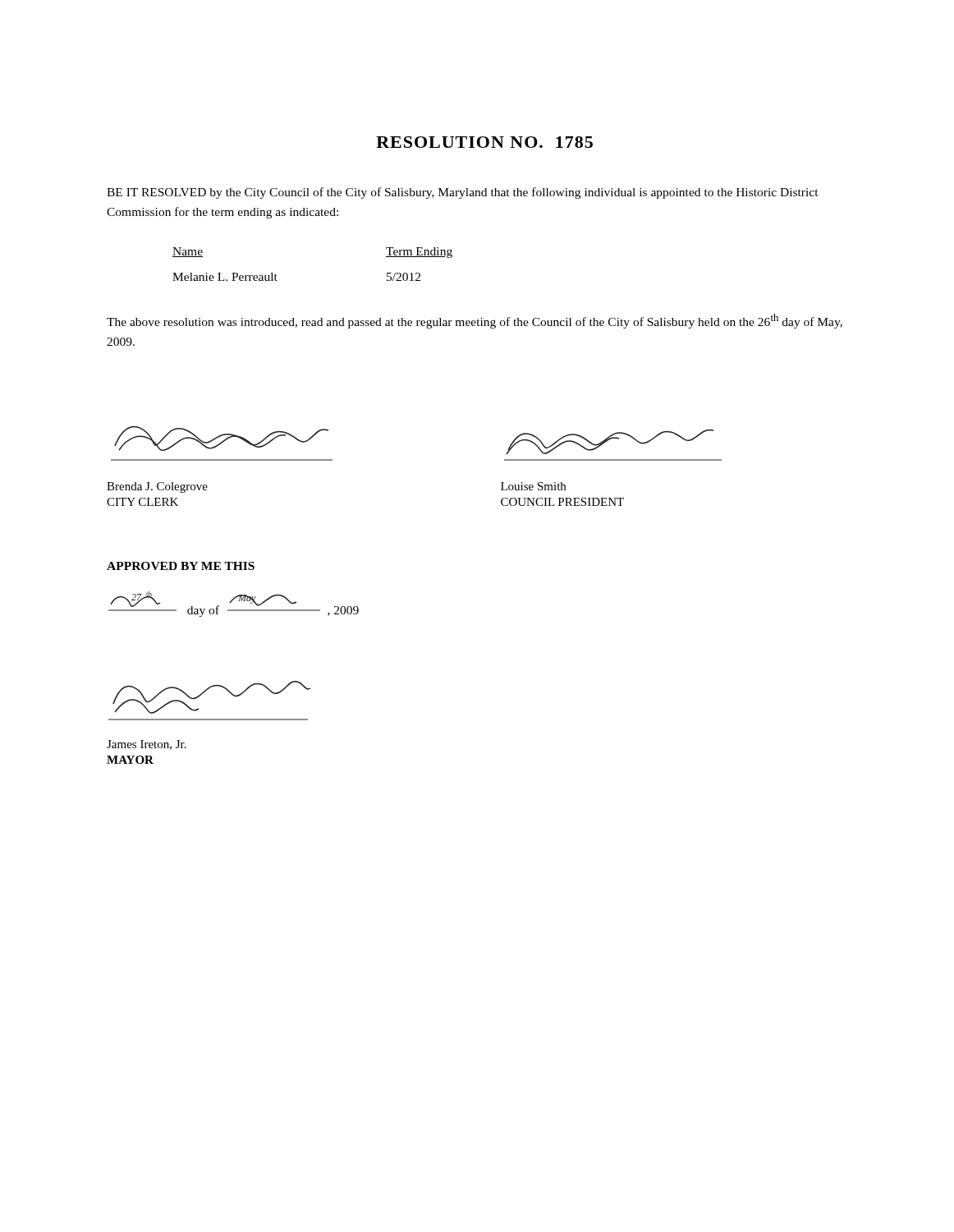
Task: Point to the text starting "APPROVED BY ME THIS"
Action: [181, 566]
